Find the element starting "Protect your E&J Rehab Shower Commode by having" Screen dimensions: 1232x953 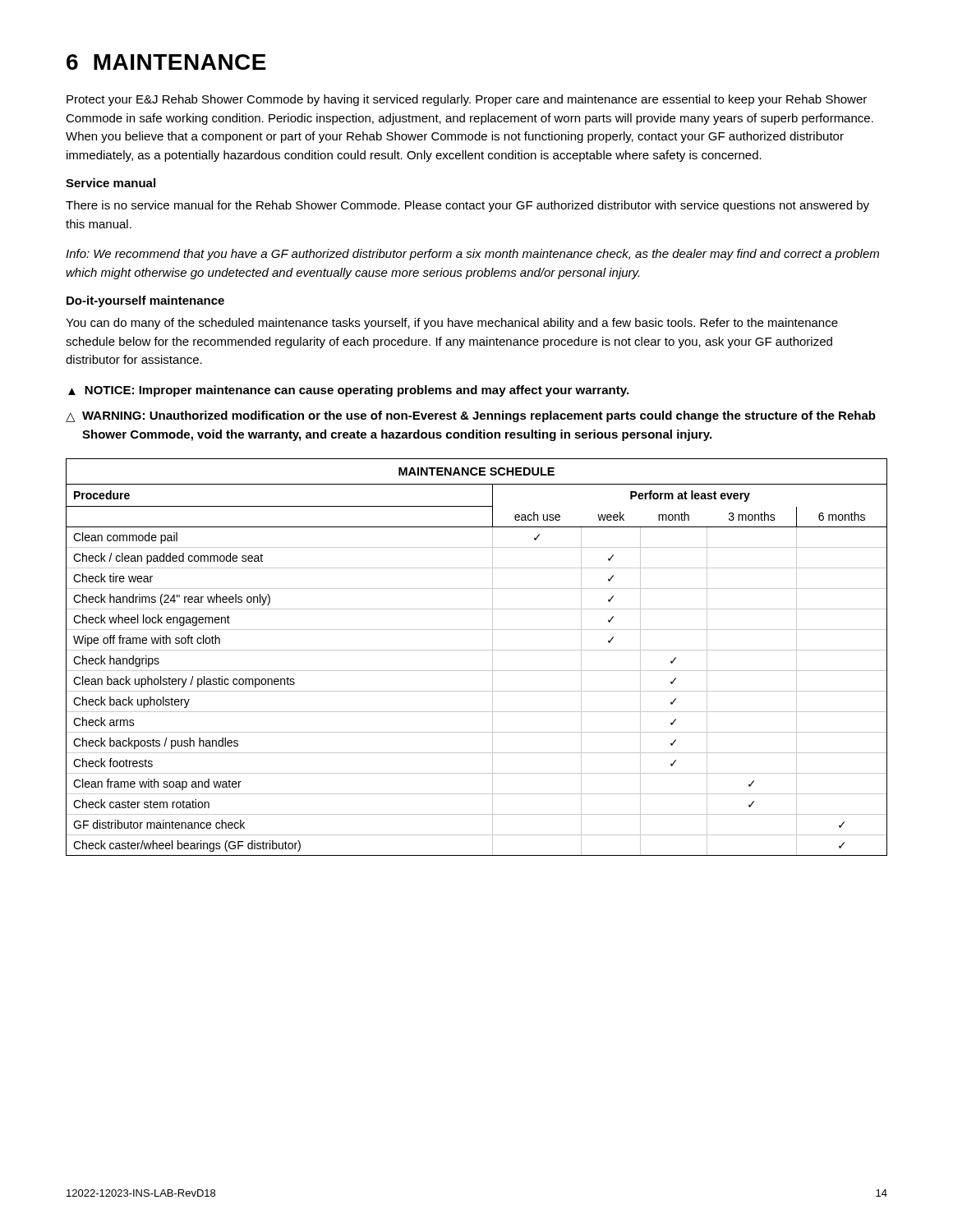pyautogui.click(x=476, y=127)
